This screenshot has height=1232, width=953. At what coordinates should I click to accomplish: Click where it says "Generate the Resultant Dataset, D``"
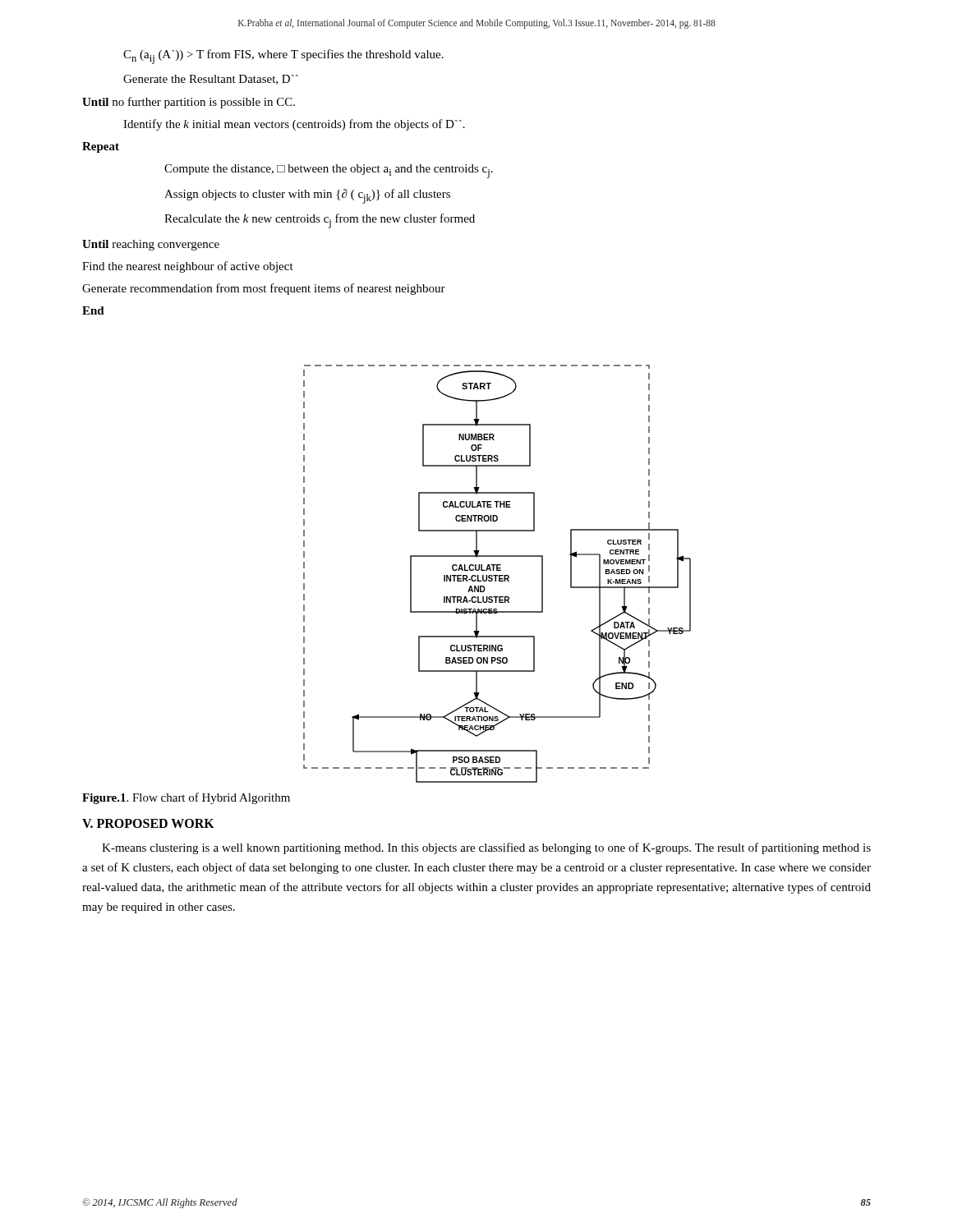pos(211,79)
